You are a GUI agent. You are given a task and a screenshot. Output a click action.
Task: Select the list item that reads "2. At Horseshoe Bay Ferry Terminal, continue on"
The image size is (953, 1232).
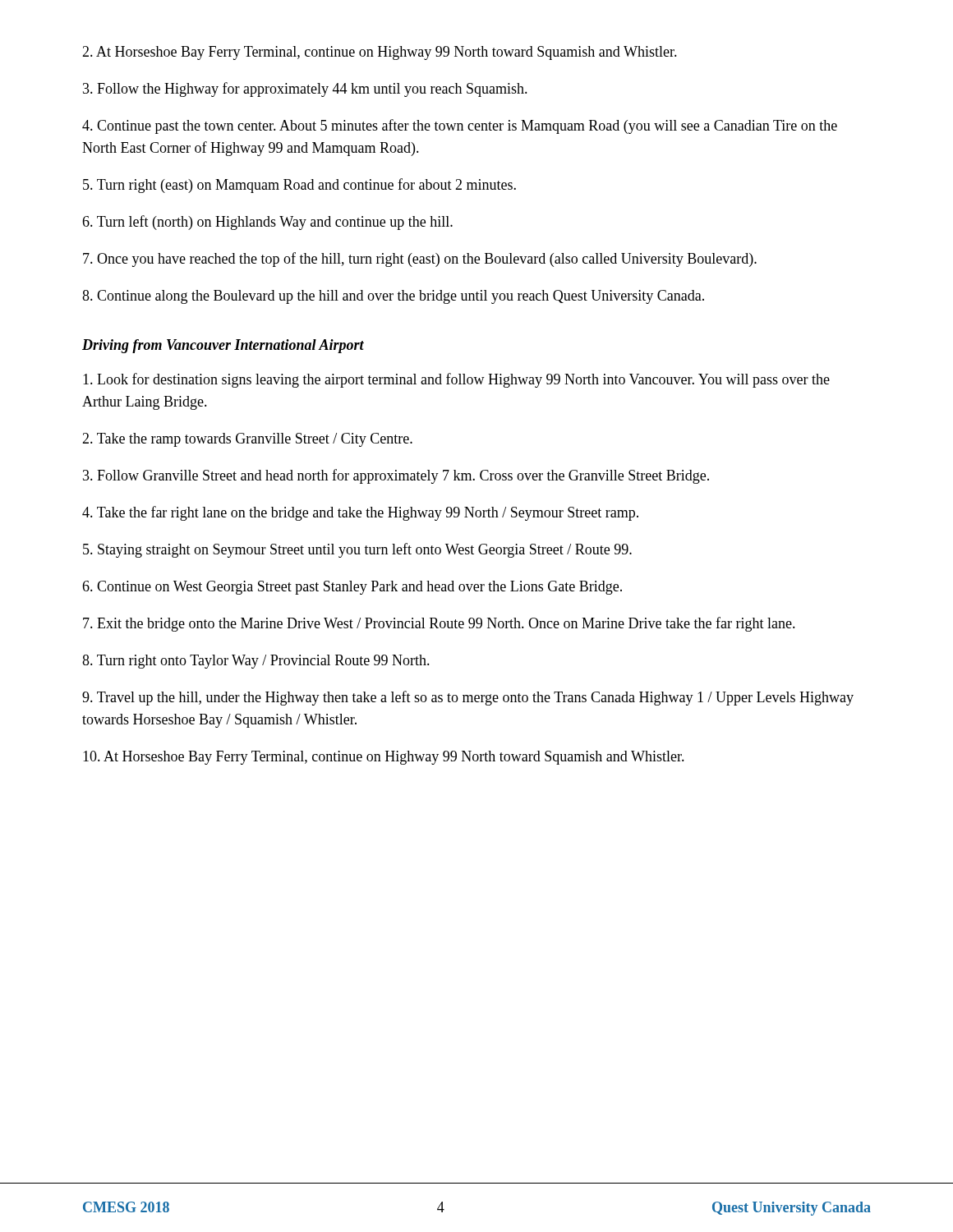380,52
